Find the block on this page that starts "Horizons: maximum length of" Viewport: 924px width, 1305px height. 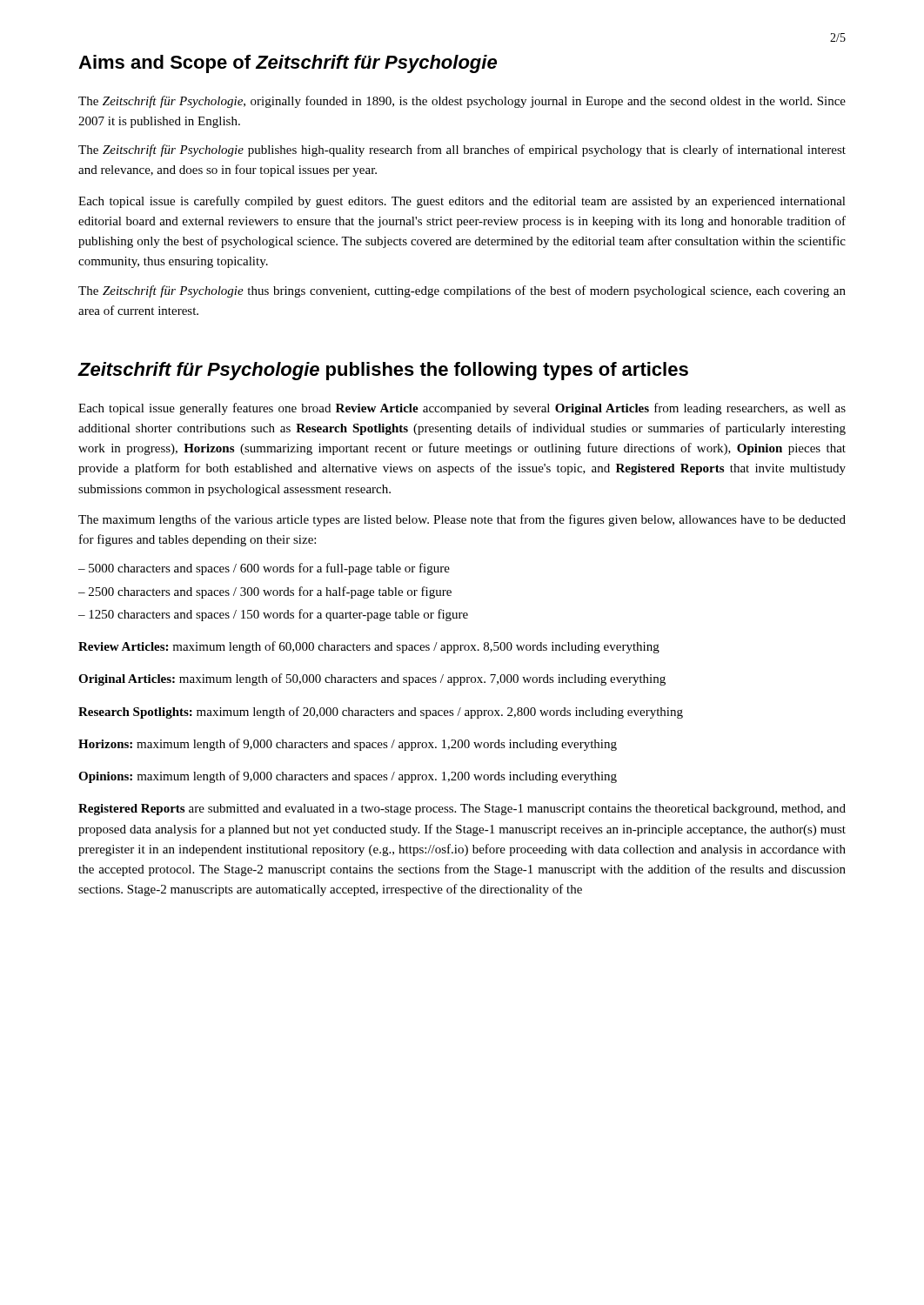coord(462,744)
